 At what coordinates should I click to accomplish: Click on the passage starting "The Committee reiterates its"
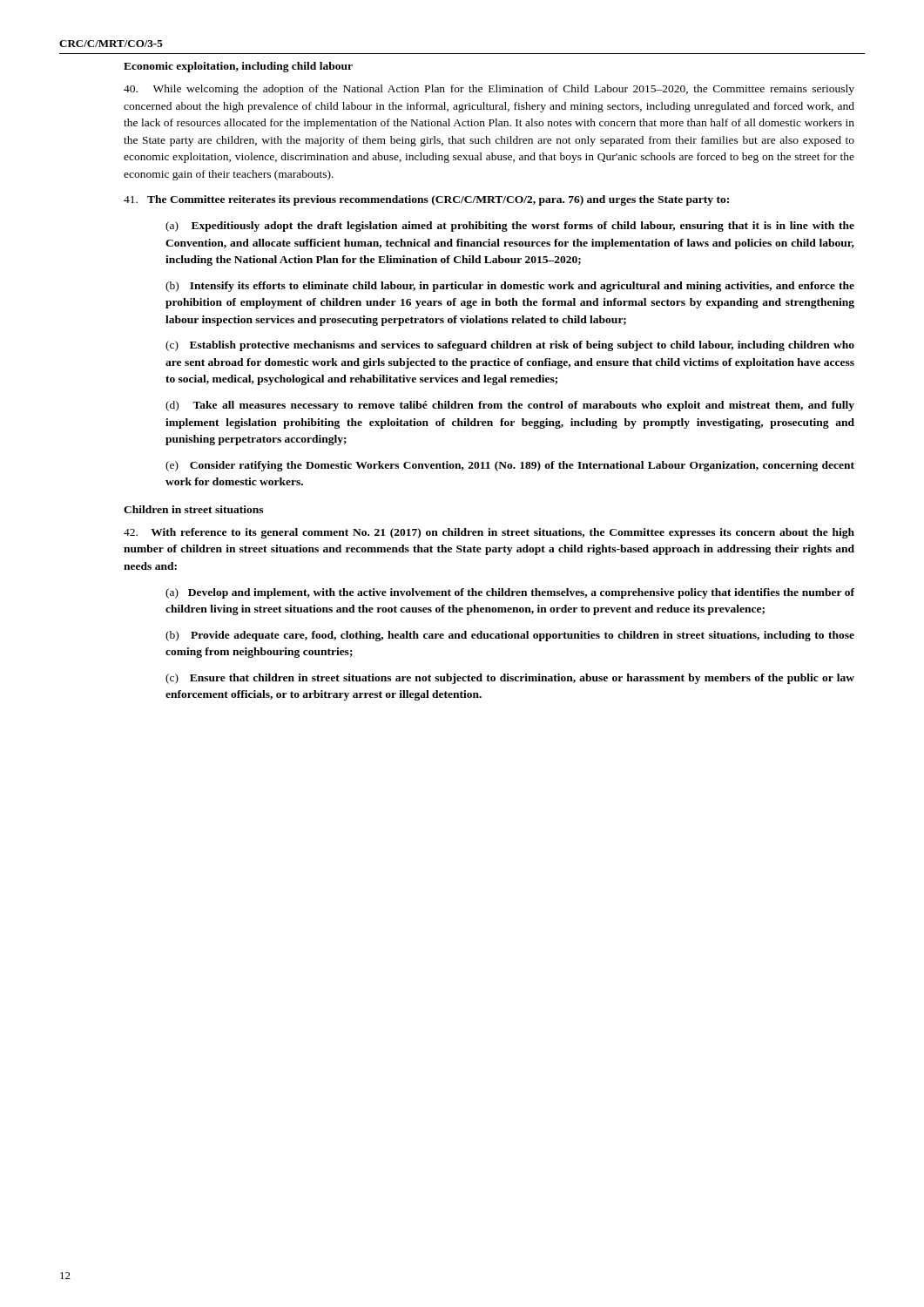[x=427, y=199]
